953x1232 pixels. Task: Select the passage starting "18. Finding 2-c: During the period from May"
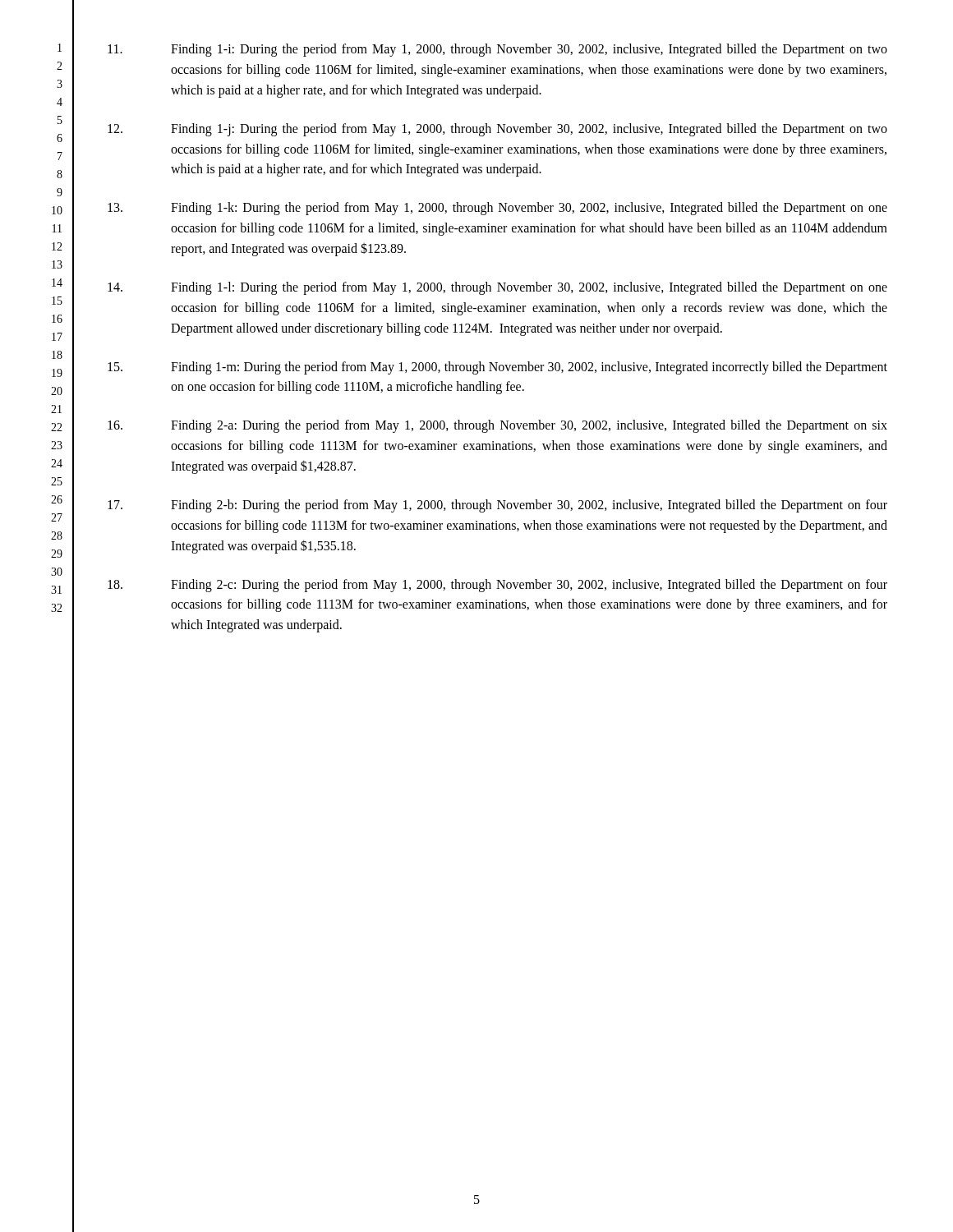[x=497, y=605]
